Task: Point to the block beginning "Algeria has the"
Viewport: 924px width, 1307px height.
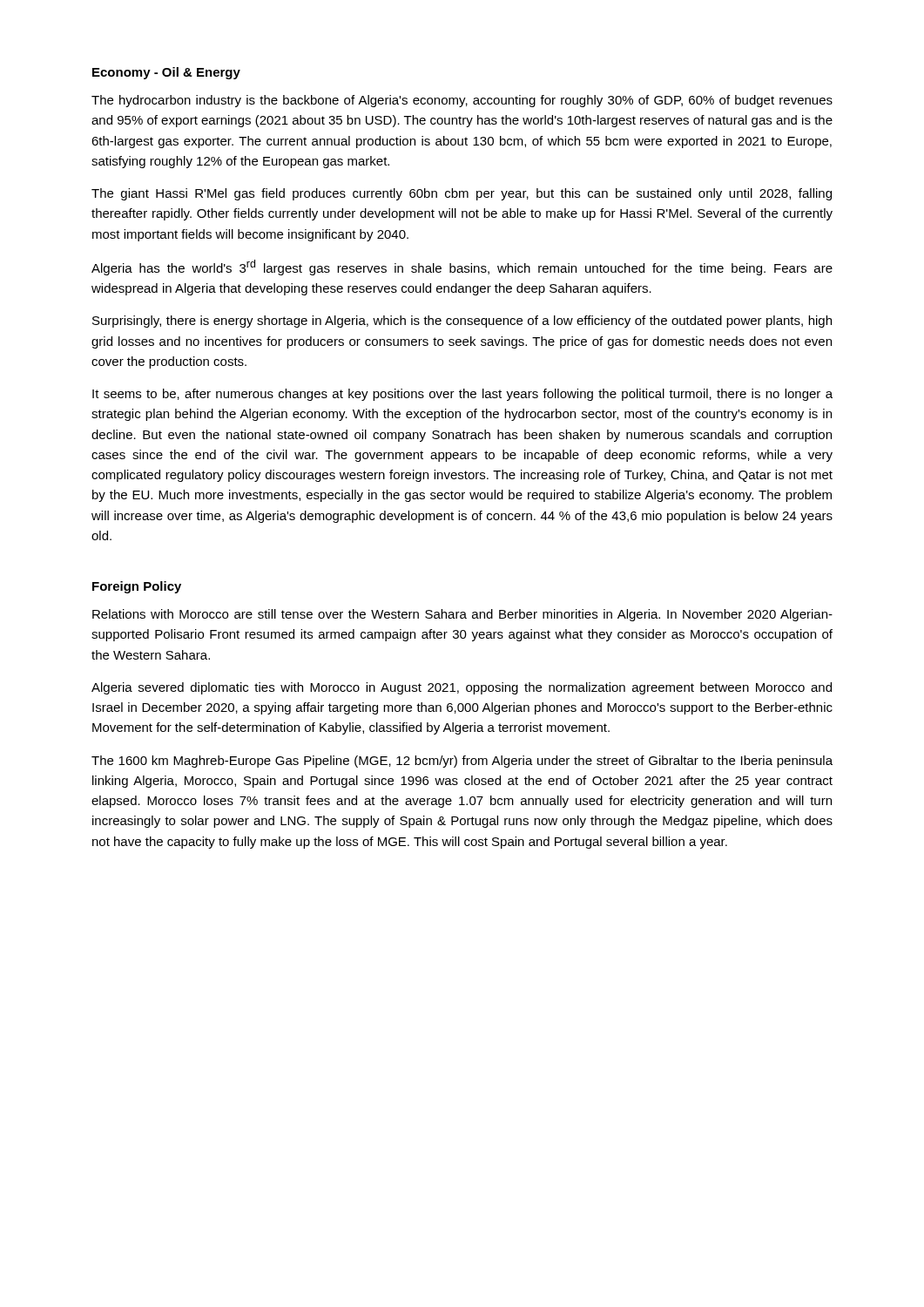Action: click(462, 277)
